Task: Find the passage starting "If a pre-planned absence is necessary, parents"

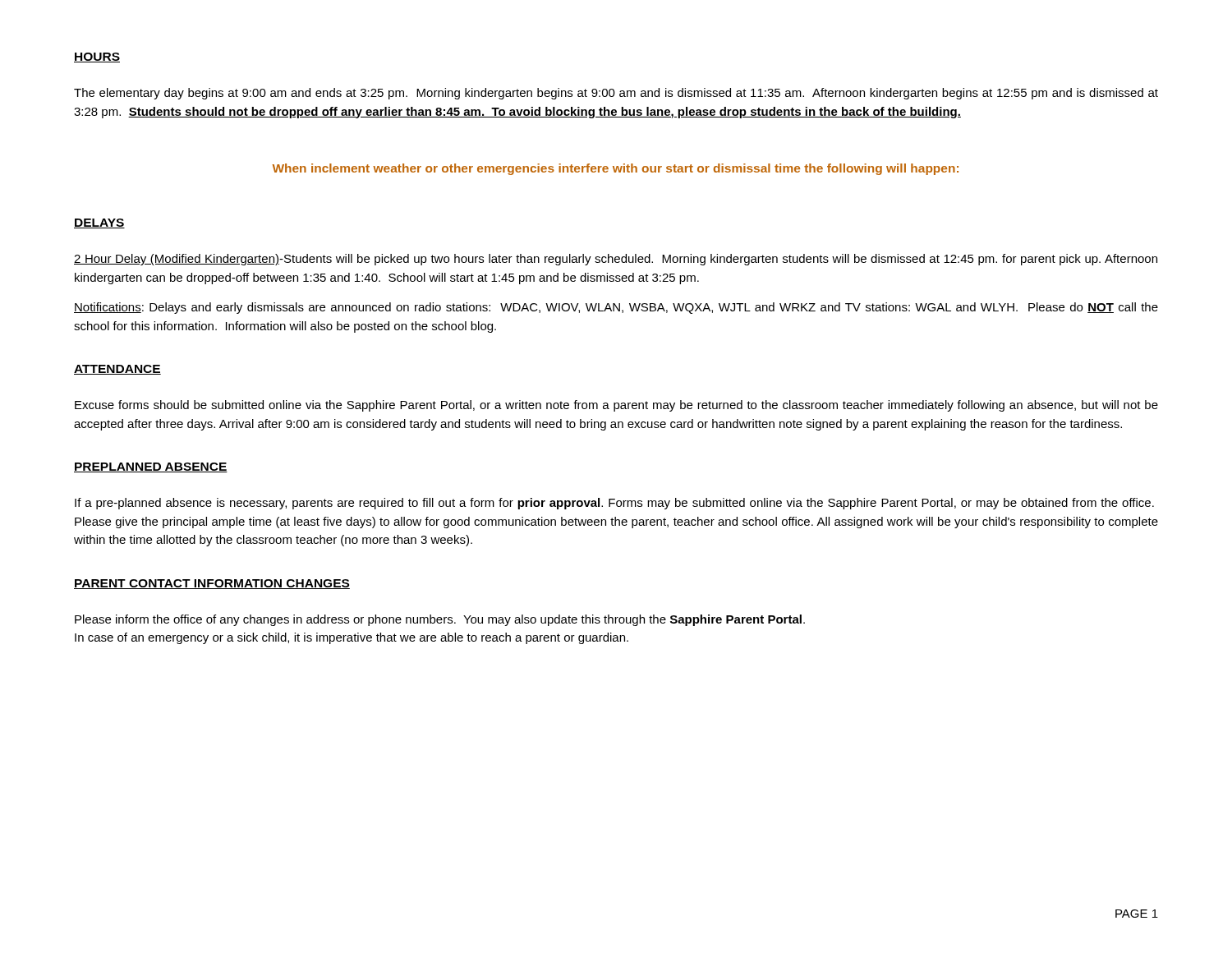Action: pyautogui.click(x=616, y=521)
